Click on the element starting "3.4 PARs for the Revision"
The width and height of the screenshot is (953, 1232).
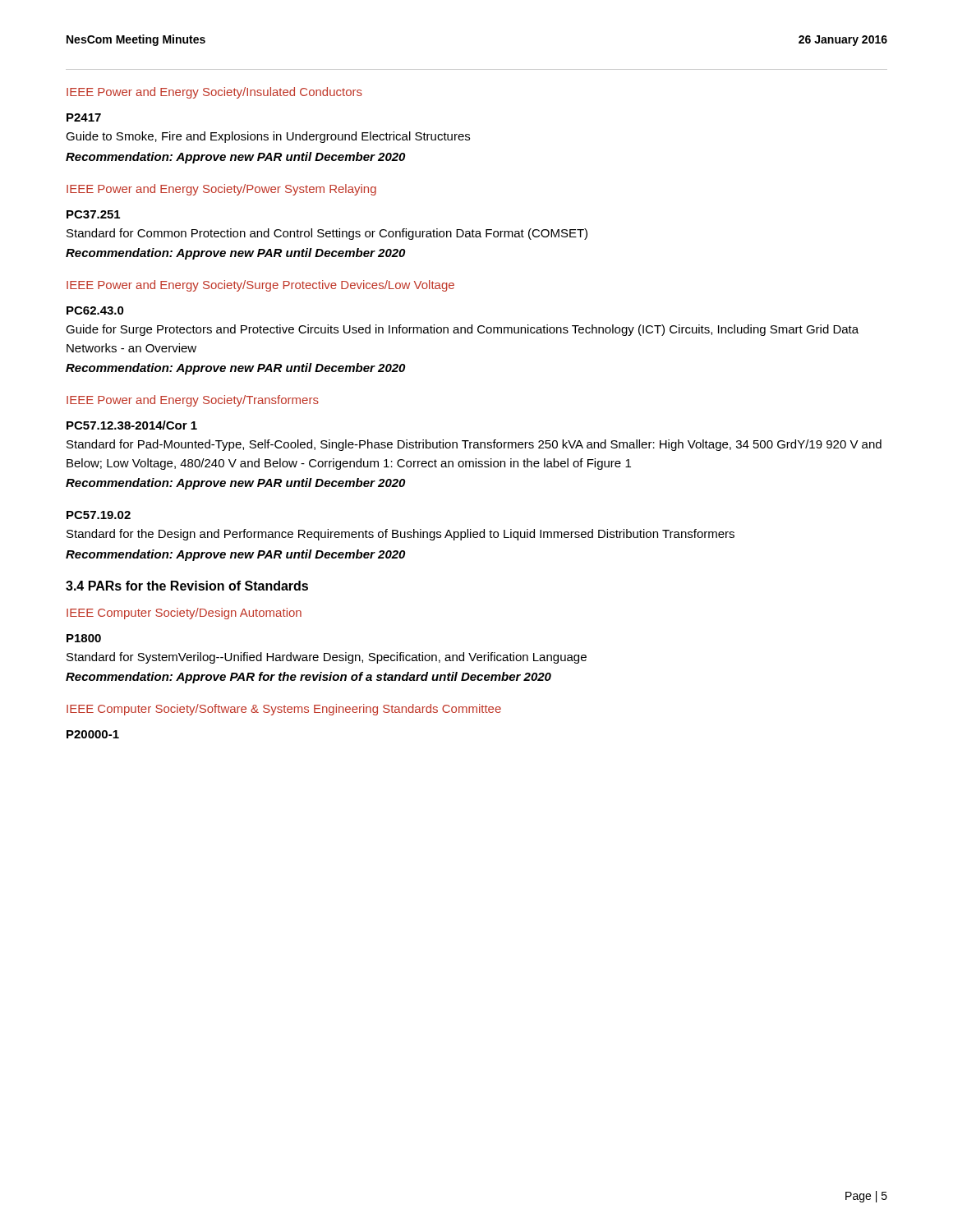coord(187,586)
